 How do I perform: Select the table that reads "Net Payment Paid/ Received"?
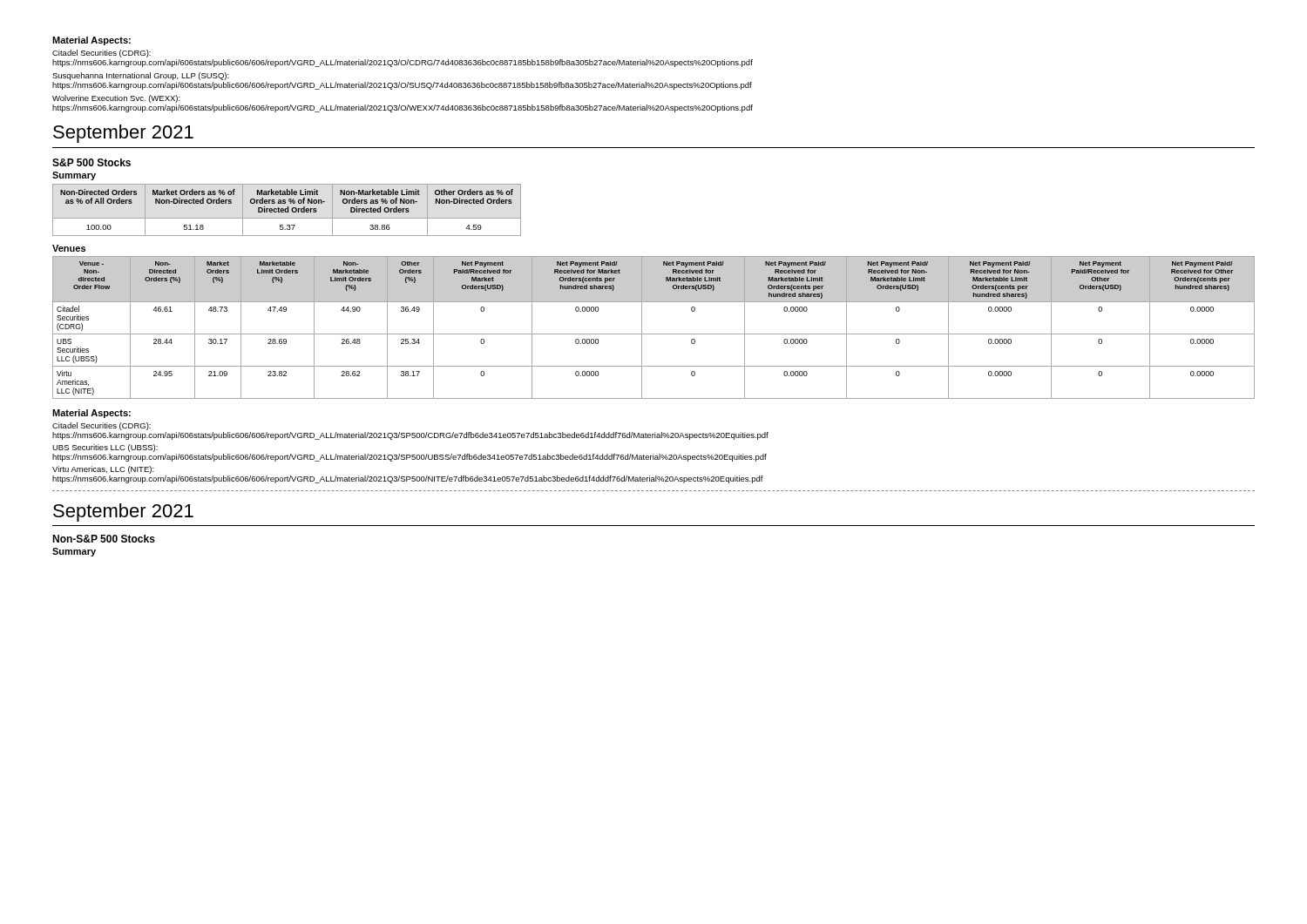(x=654, y=327)
